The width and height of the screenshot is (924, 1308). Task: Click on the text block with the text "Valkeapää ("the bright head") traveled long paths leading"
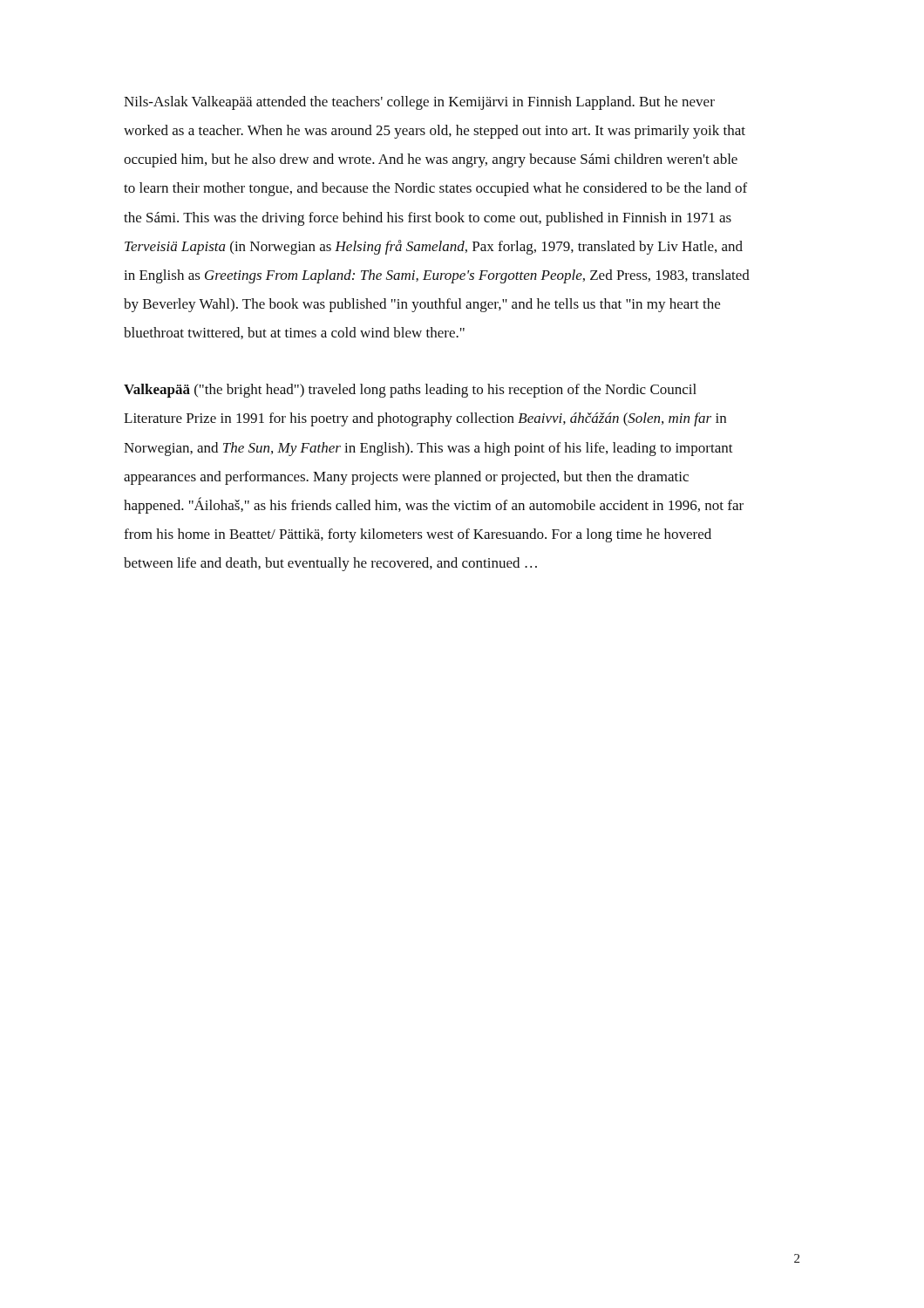[x=434, y=476]
